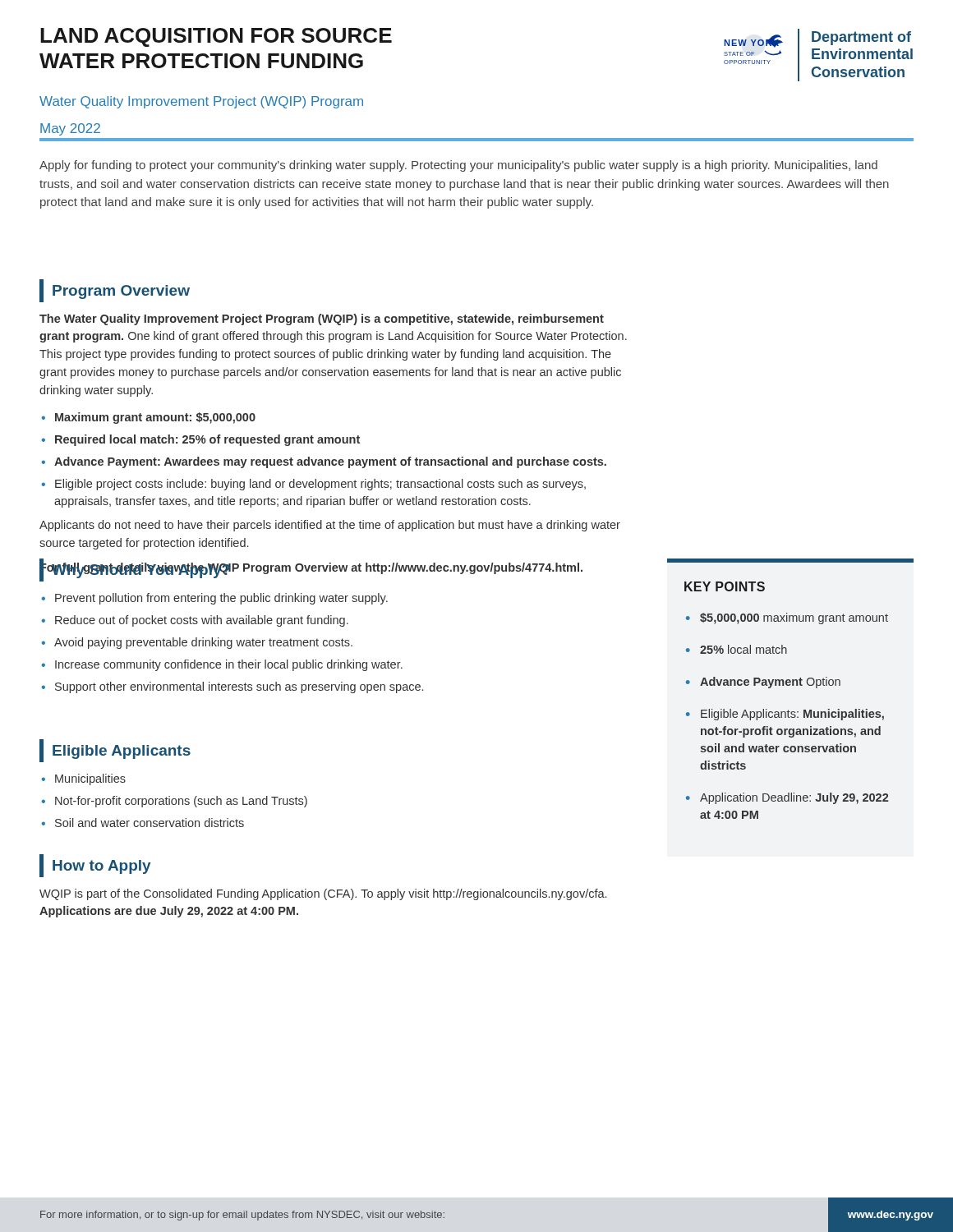Click where it says "Department ofEnvironmentalConservation"

click(x=862, y=54)
